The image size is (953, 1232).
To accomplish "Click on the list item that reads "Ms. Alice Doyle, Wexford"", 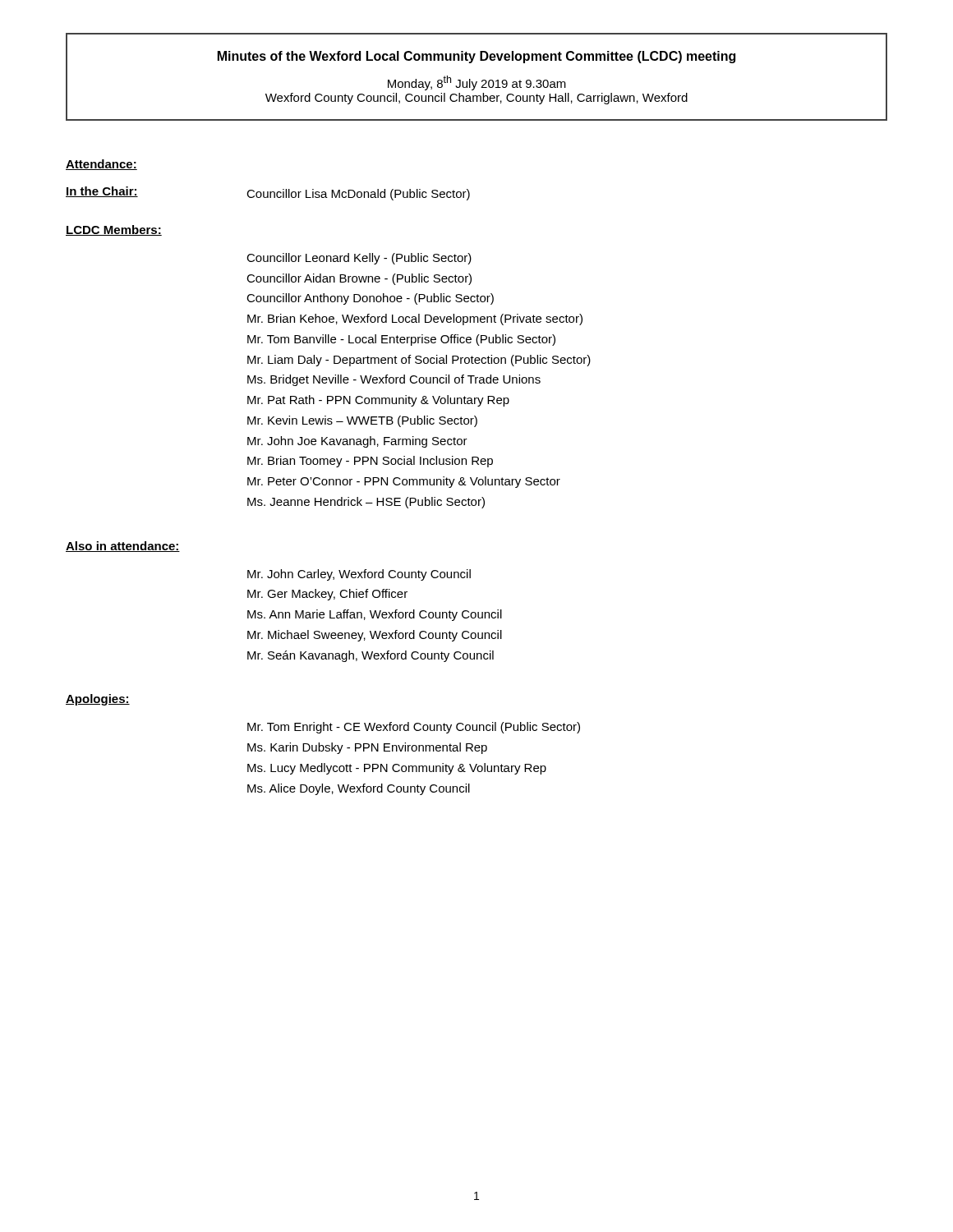I will [358, 788].
